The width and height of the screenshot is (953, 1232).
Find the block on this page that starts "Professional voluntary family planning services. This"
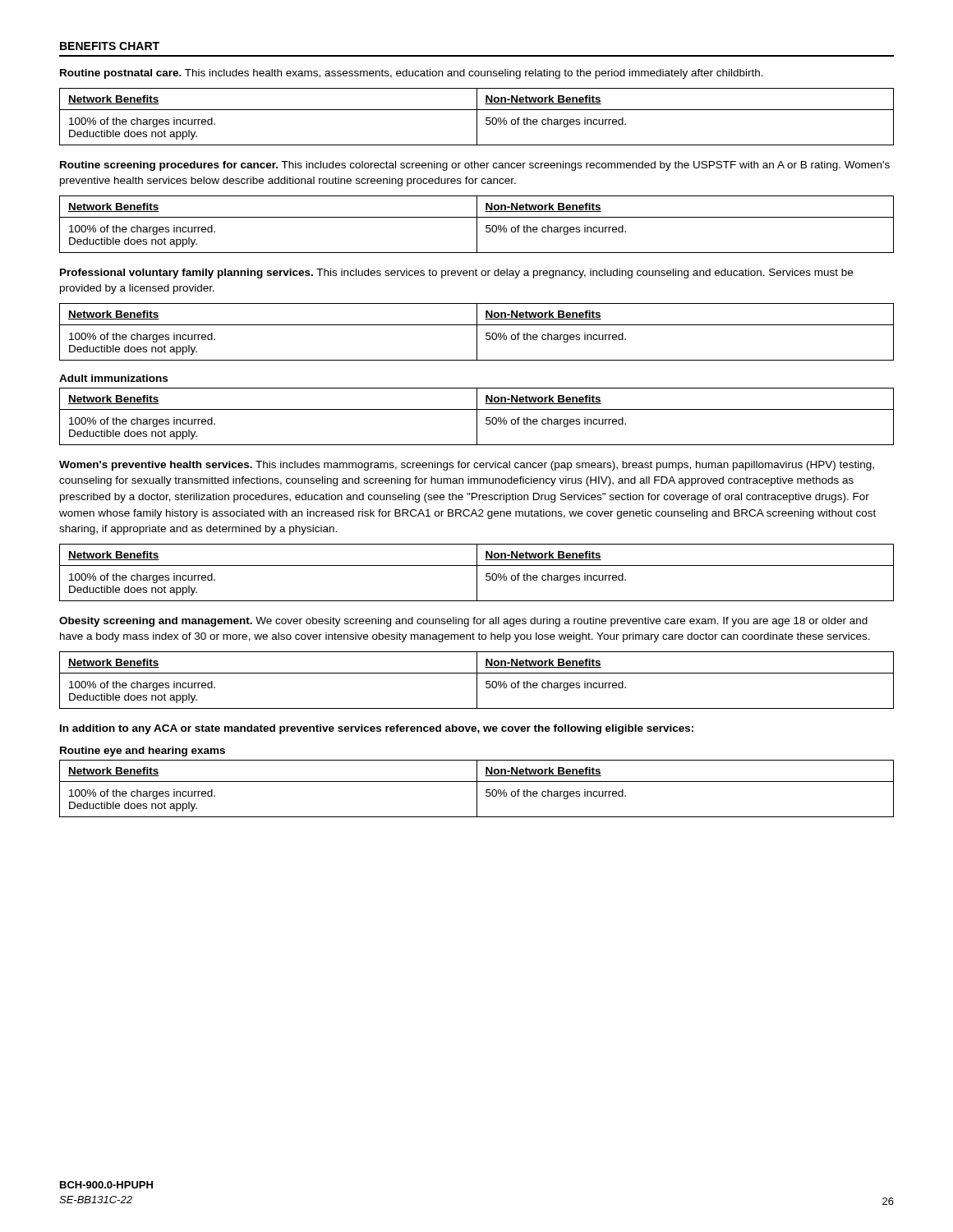(x=456, y=280)
